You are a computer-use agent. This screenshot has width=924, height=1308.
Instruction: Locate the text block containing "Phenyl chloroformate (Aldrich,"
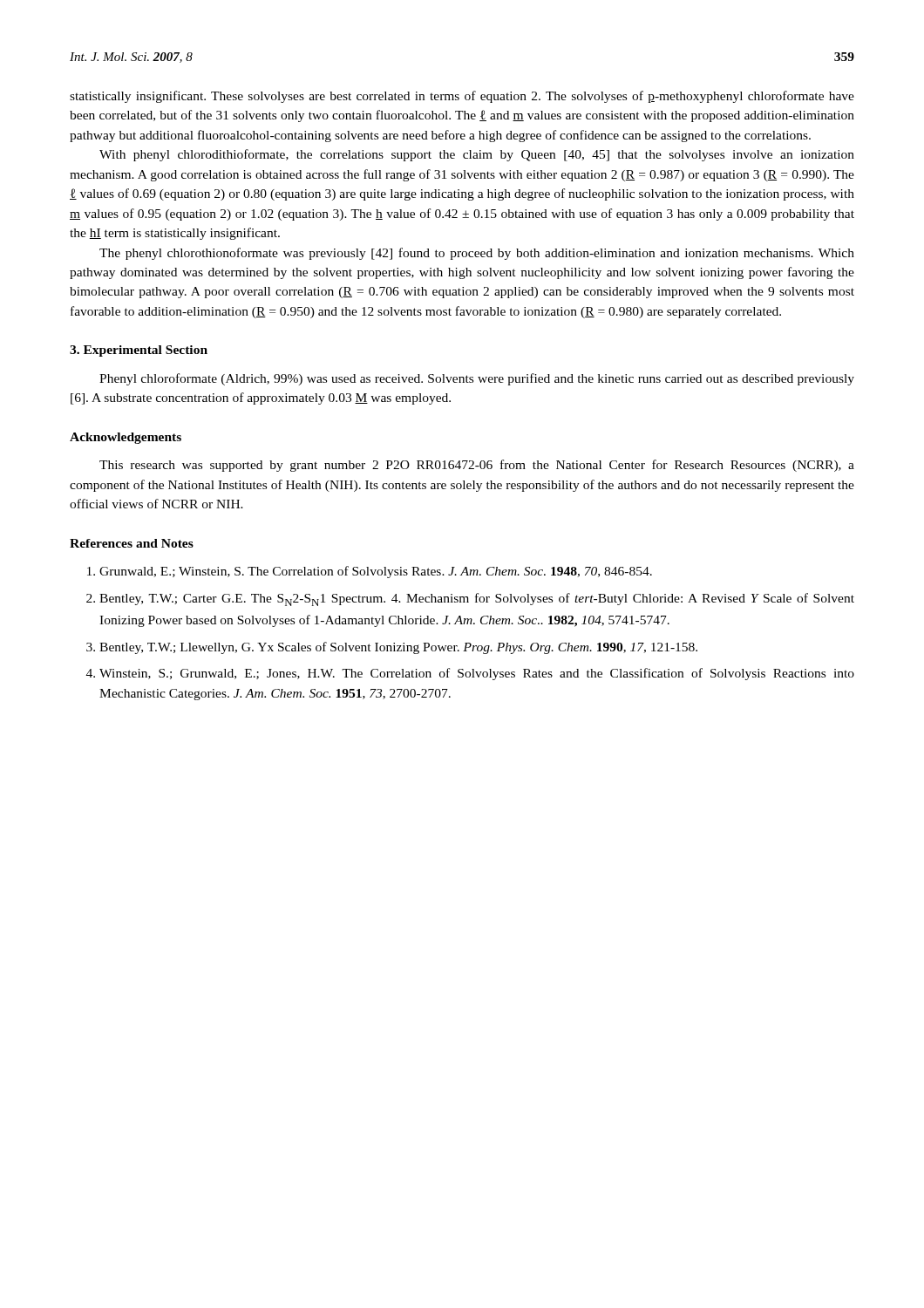tap(462, 388)
